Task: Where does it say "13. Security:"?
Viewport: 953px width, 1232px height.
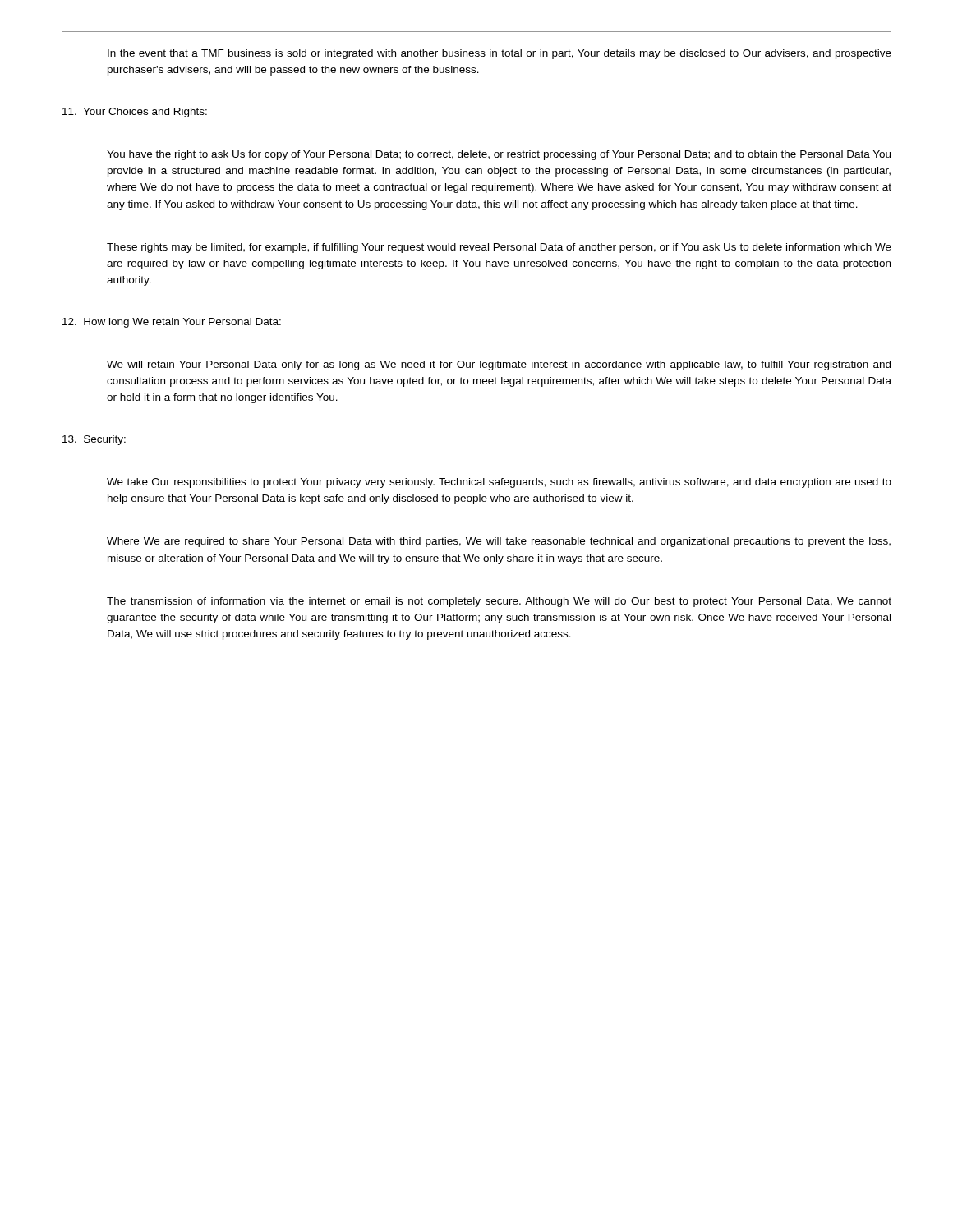Action: tap(94, 439)
